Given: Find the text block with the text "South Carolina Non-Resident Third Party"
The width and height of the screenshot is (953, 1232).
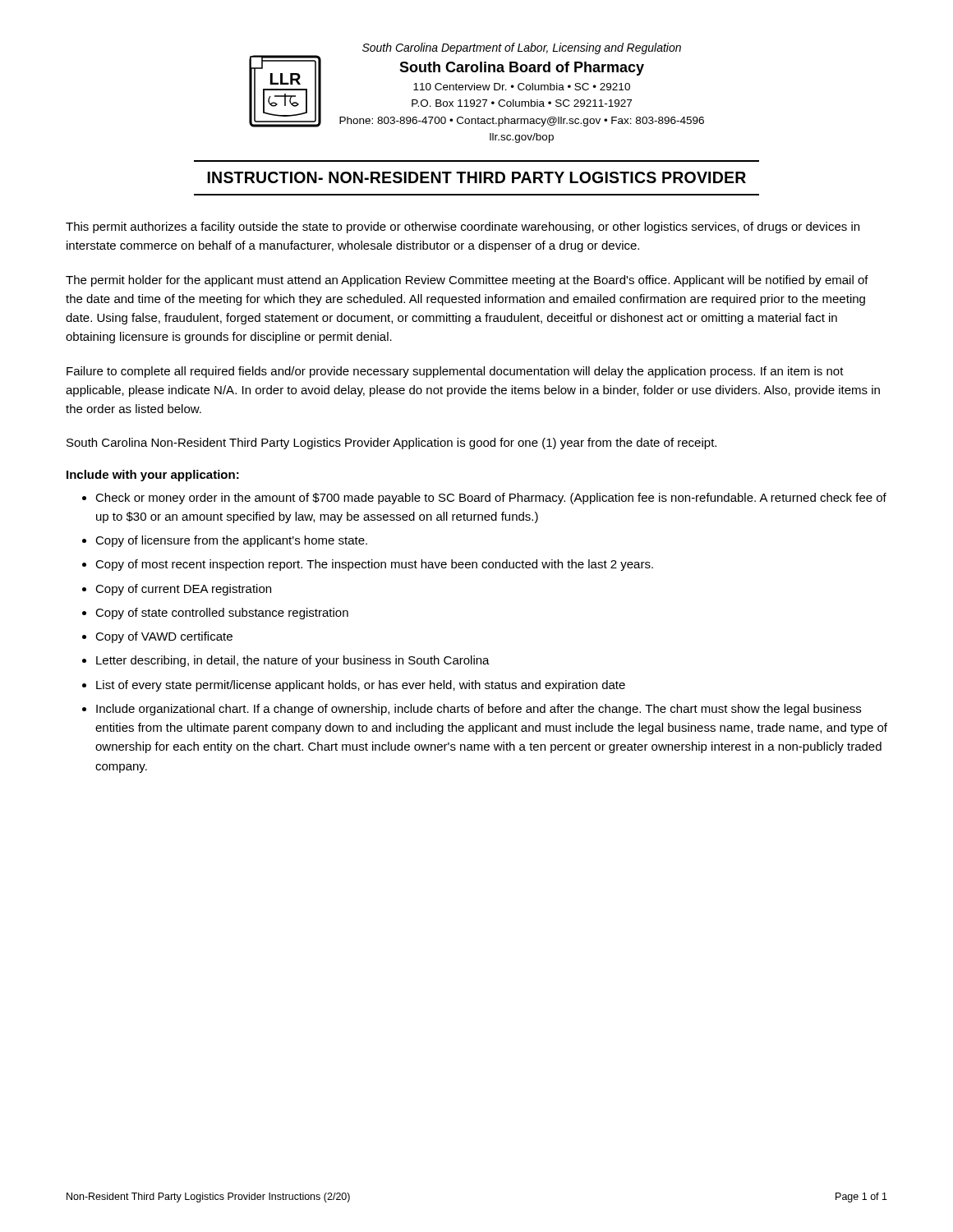Looking at the screenshot, I should pyautogui.click(x=392, y=442).
